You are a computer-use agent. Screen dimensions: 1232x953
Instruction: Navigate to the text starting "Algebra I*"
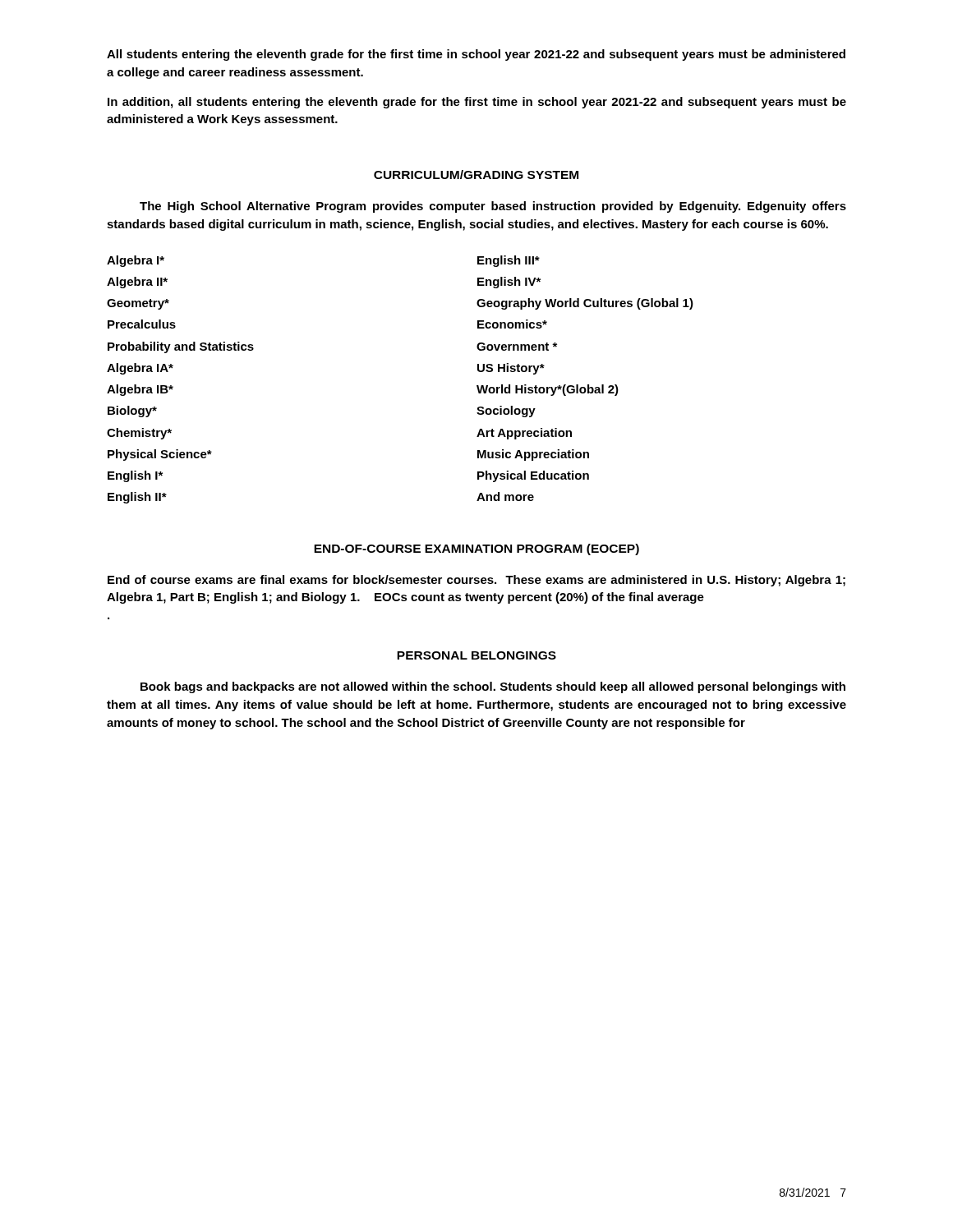tap(136, 260)
